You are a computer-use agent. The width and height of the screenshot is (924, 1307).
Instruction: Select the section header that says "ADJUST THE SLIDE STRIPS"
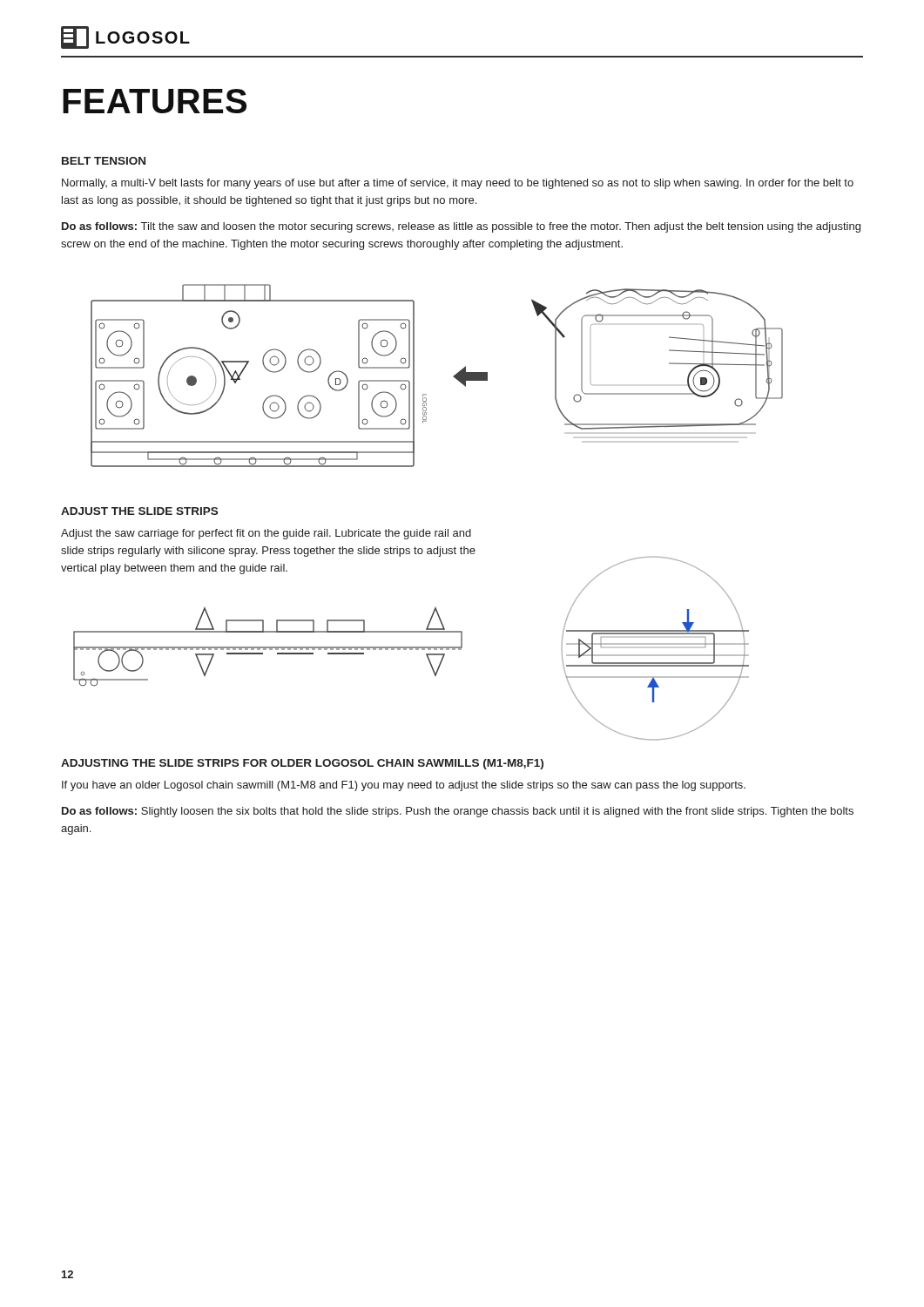(140, 511)
